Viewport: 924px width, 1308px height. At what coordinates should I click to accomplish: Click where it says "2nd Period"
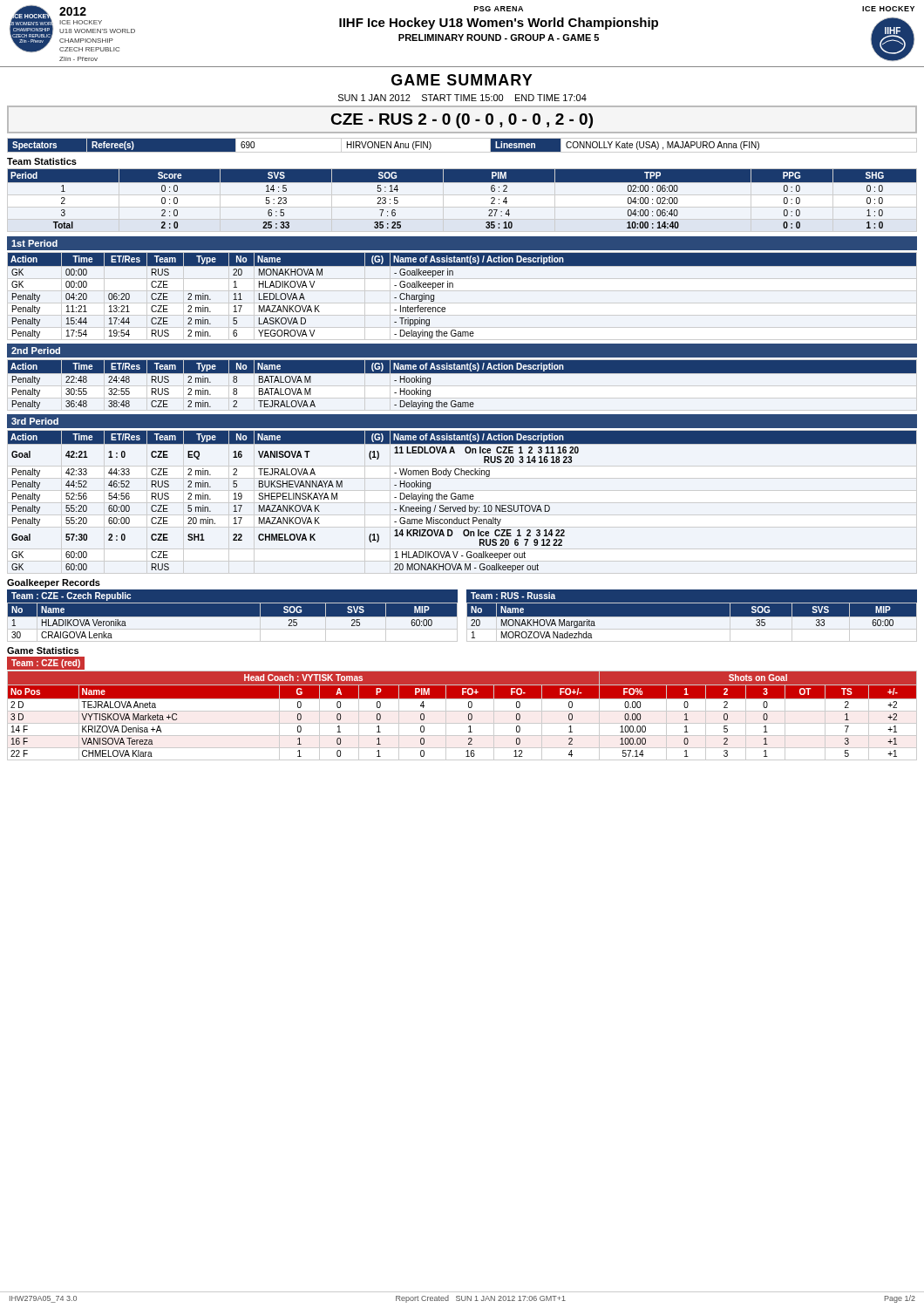click(36, 351)
